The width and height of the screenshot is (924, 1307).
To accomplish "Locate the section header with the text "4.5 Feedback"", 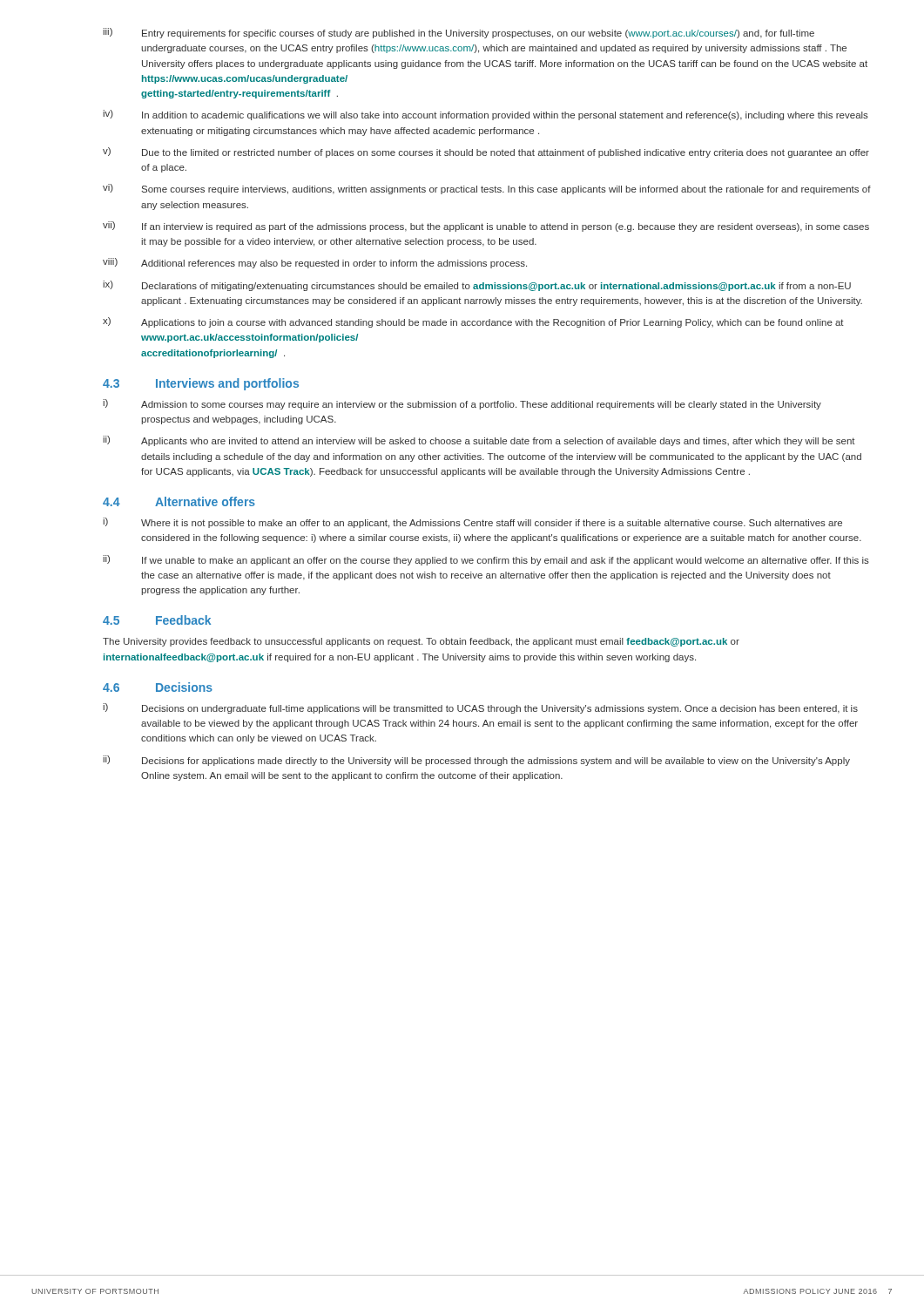I will [x=157, y=621].
